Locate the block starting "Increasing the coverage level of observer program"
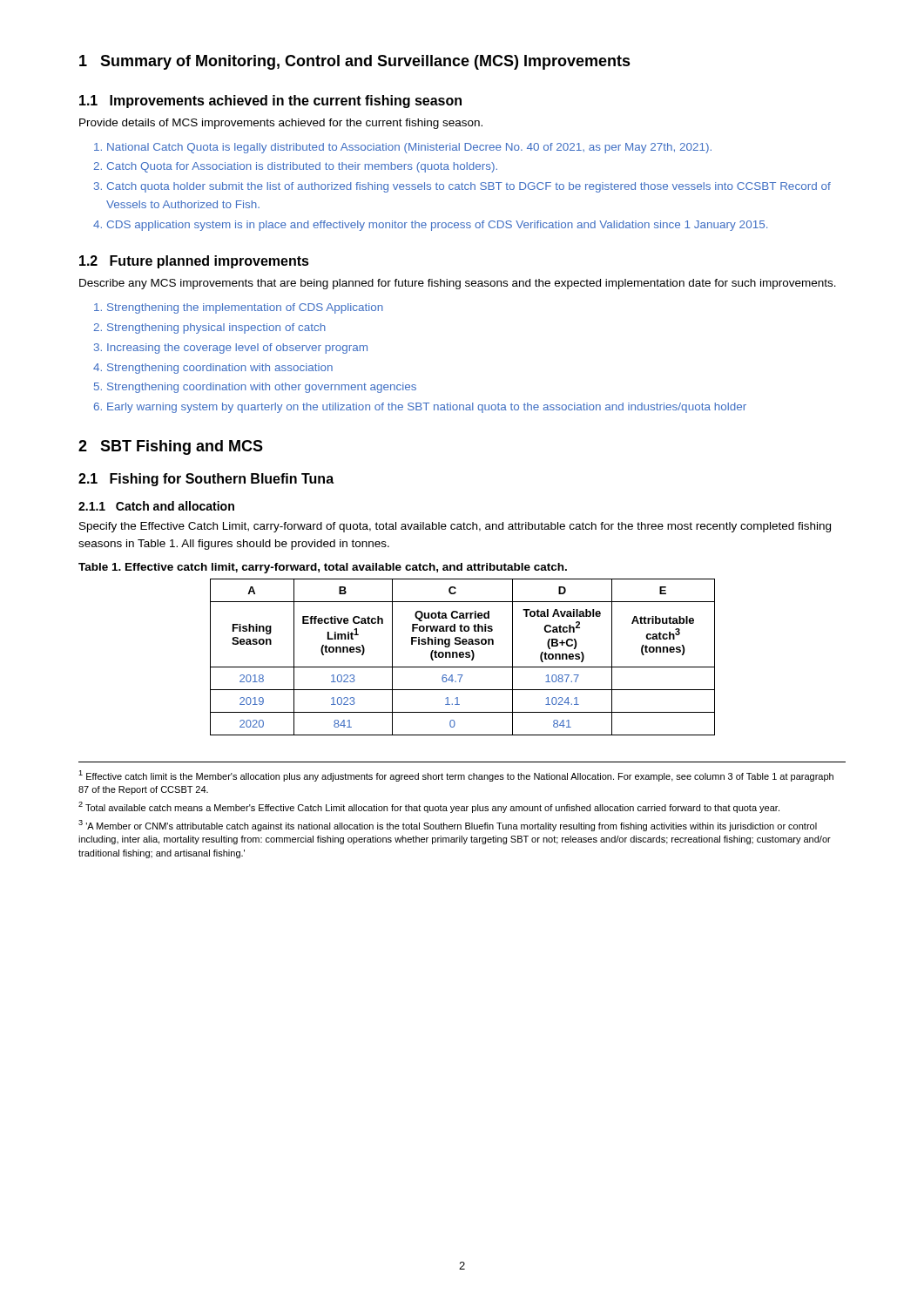 tap(231, 349)
